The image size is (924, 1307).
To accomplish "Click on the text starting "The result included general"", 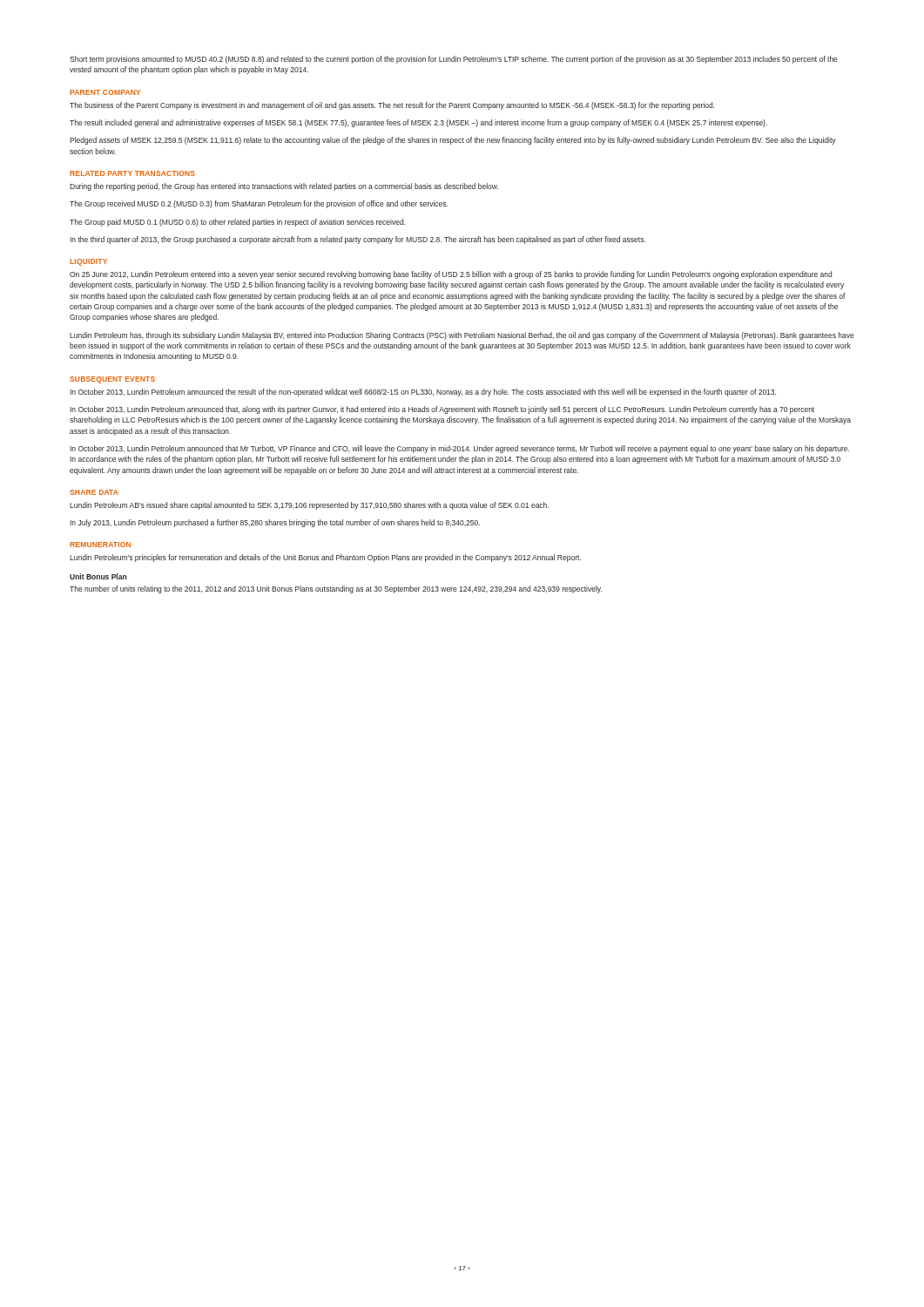I will coord(462,123).
